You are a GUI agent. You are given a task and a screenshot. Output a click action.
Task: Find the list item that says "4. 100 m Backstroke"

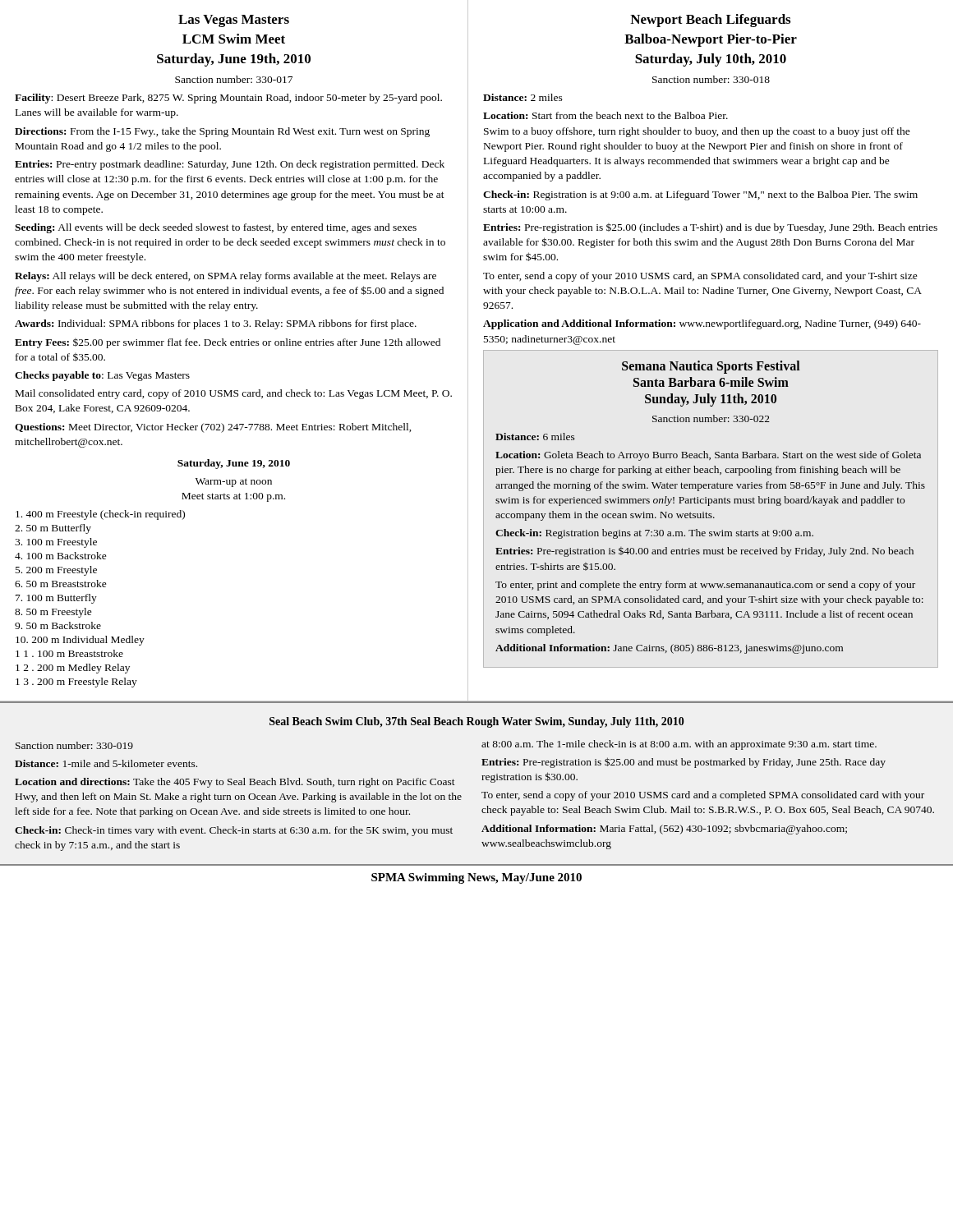click(x=61, y=556)
